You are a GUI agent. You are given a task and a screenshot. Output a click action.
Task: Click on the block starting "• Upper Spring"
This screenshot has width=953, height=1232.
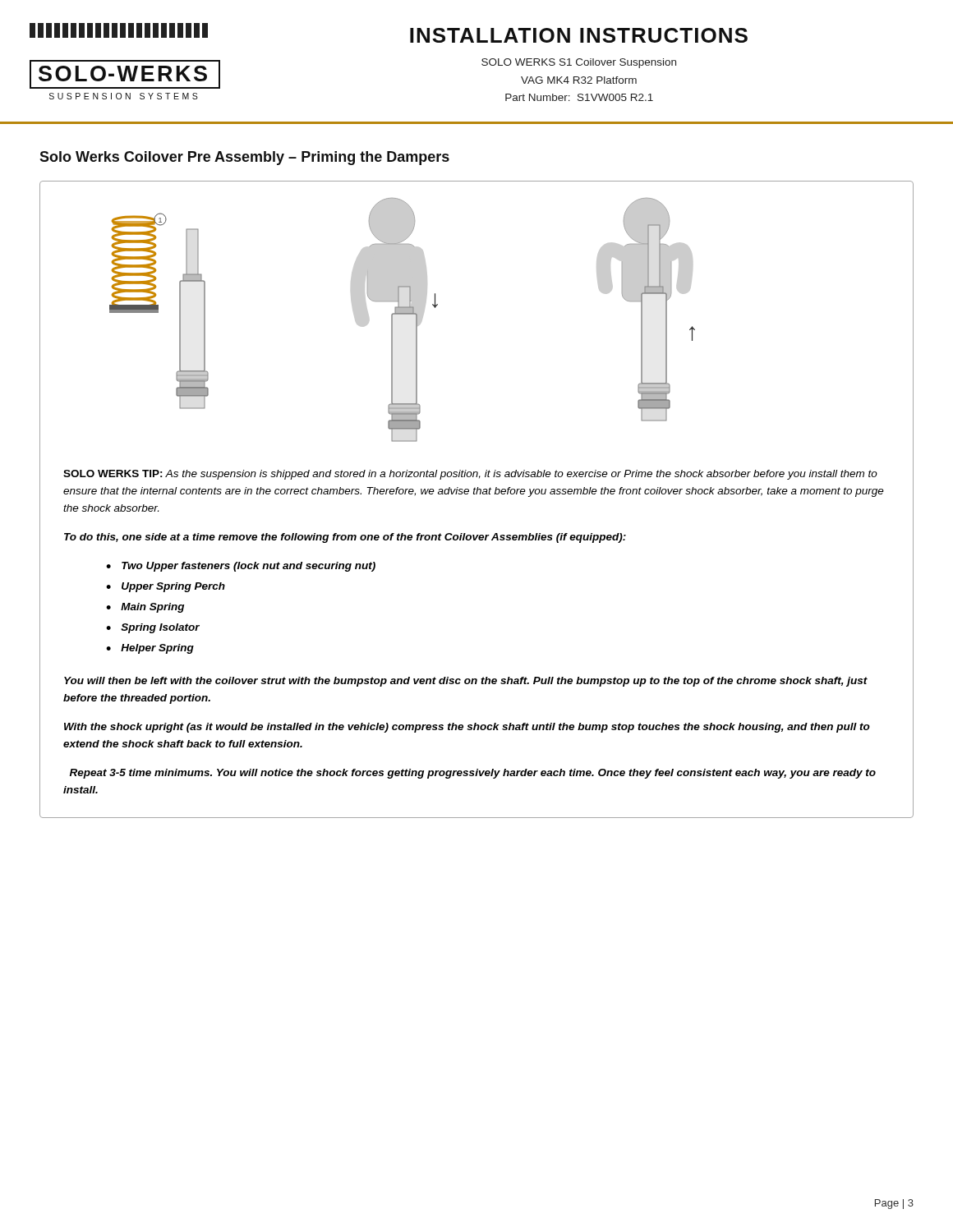click(166, 587)
